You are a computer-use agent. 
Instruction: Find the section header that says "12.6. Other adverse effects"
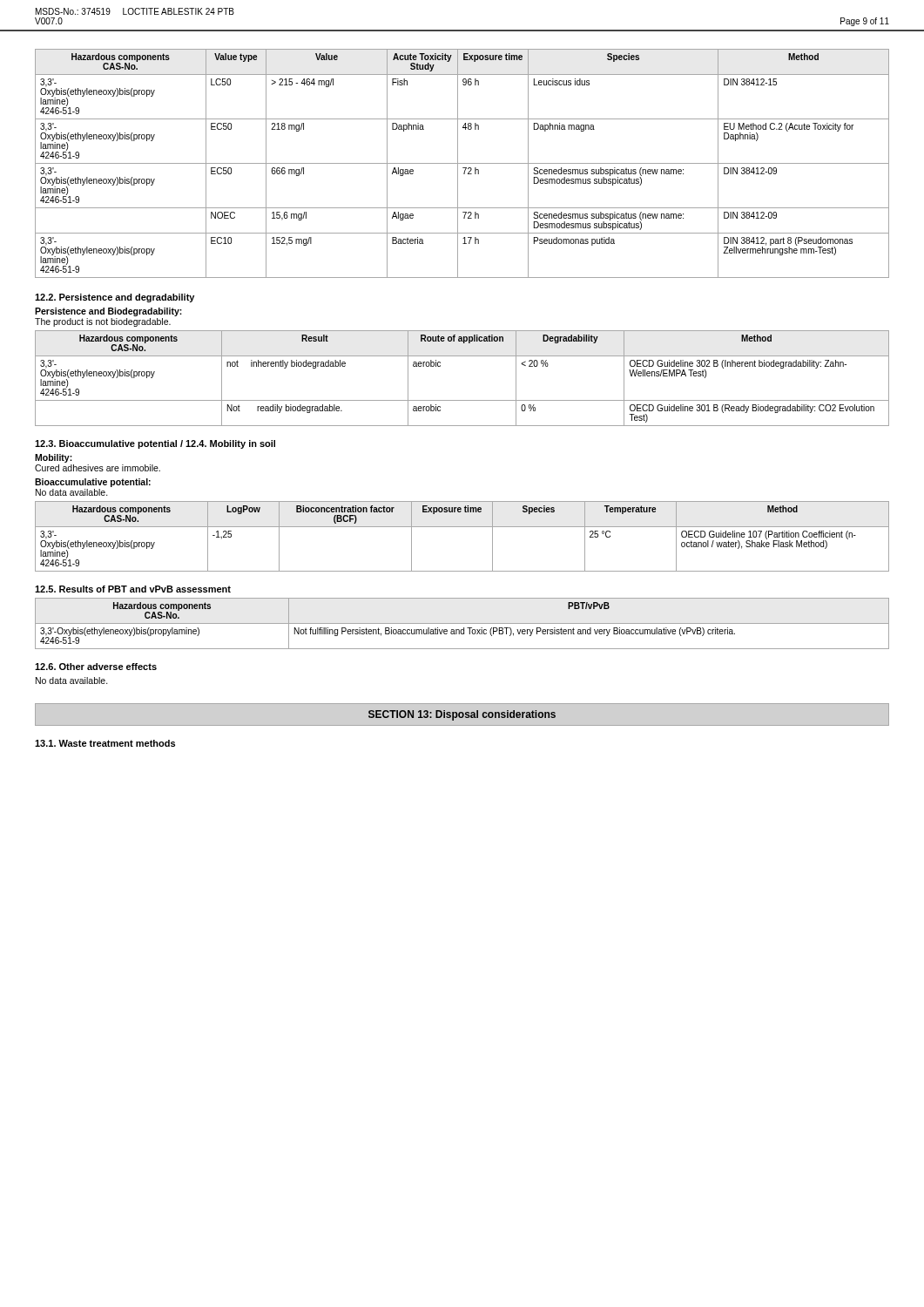pyautogui.click(x=96, y=667)
